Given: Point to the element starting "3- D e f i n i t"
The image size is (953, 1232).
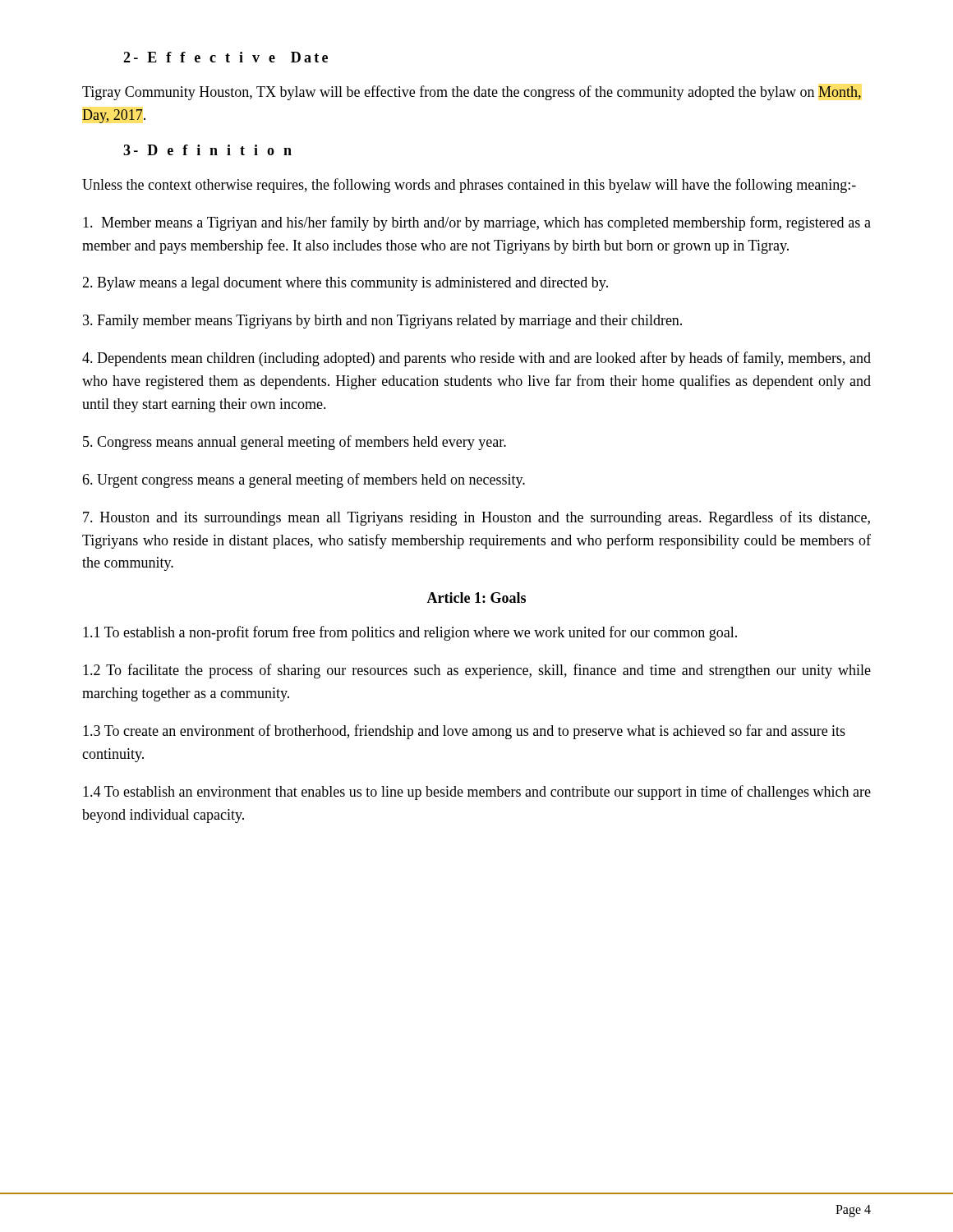Looking at the screenshot, I should [x=209, y=150].
